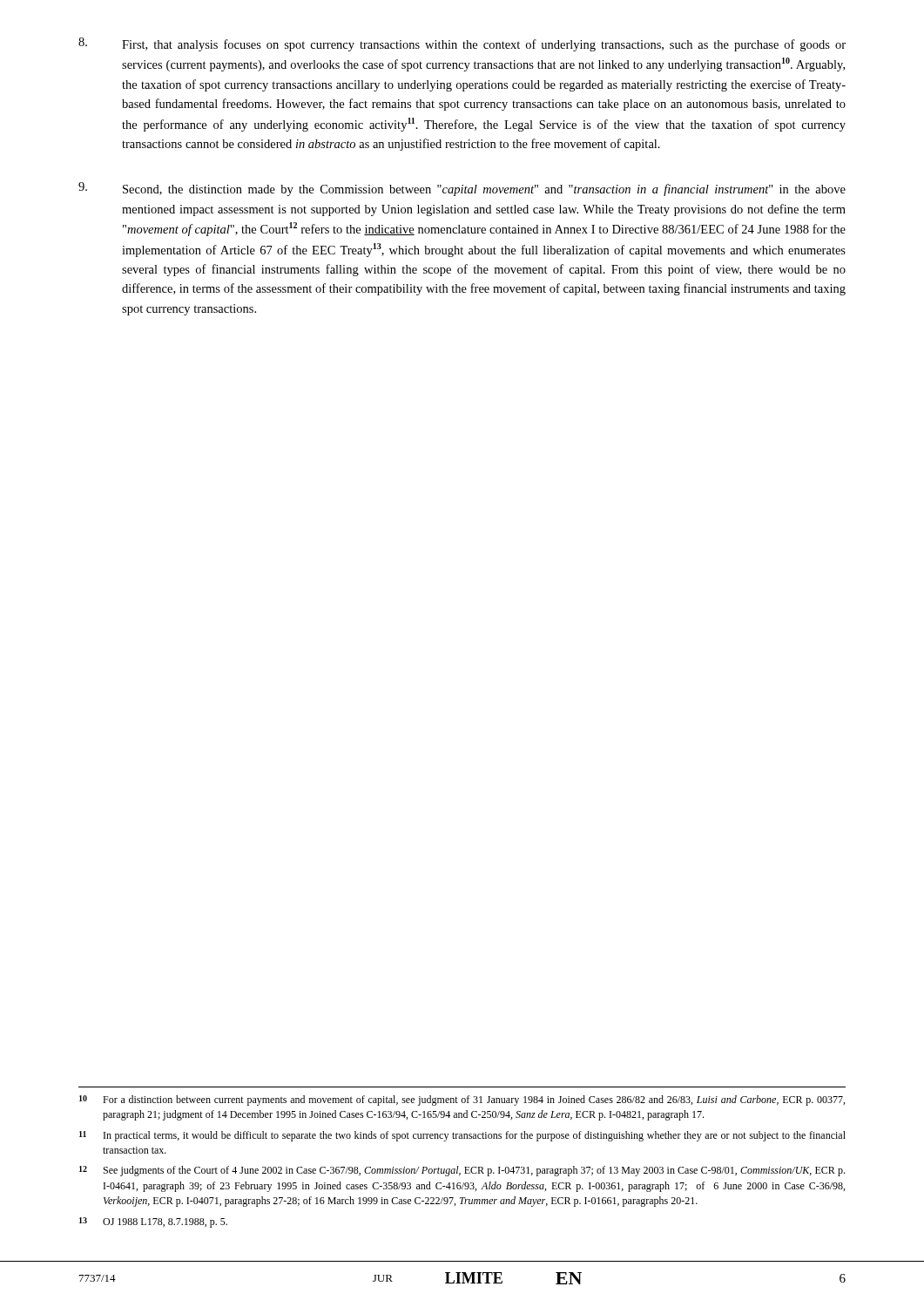Where is the passage that starts "10 For a distinction between current payments"?
Screen dimensions: 1307x924
click(x=462, y=1108)
